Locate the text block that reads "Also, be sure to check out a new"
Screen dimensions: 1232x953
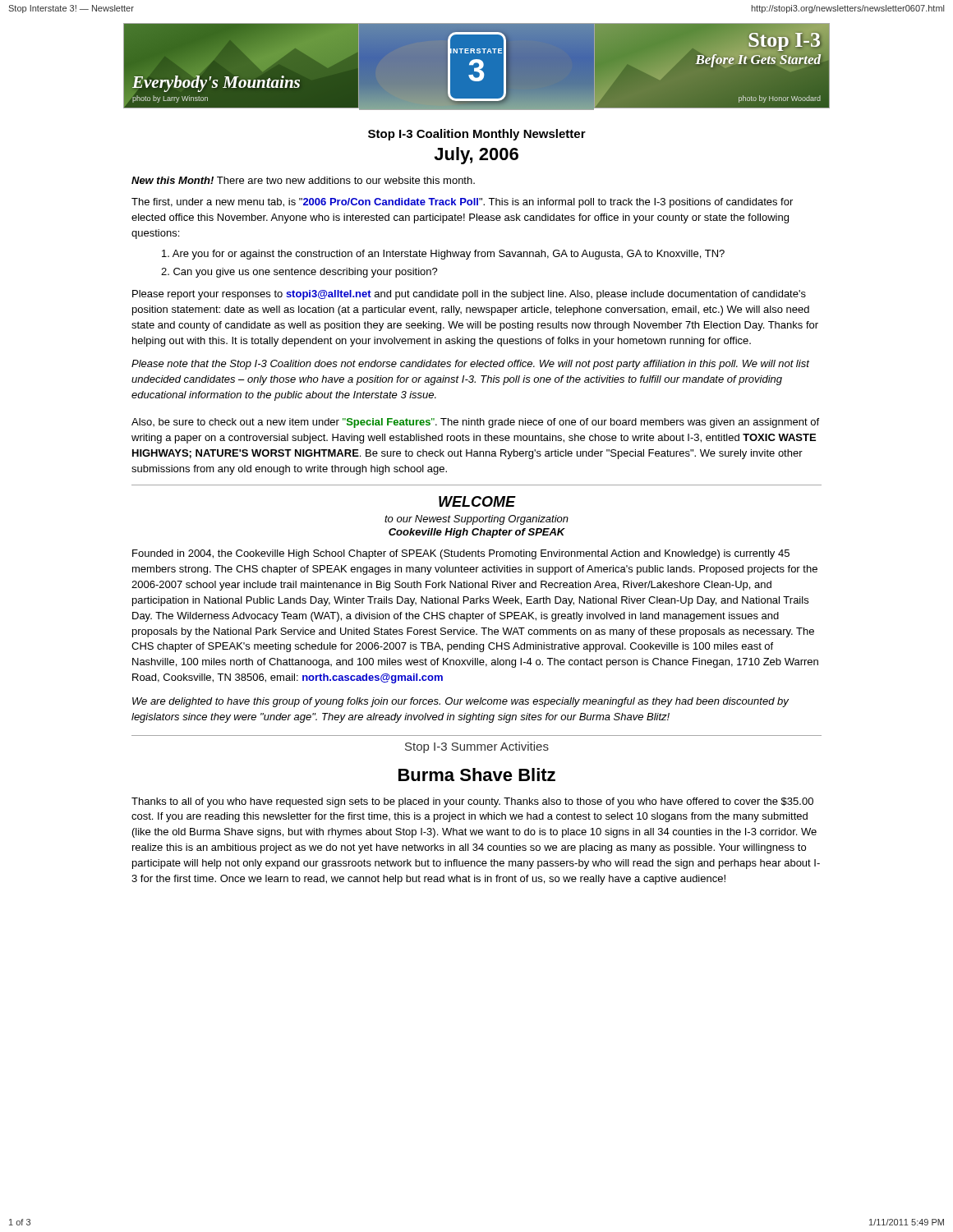click(x=475, y=445)
